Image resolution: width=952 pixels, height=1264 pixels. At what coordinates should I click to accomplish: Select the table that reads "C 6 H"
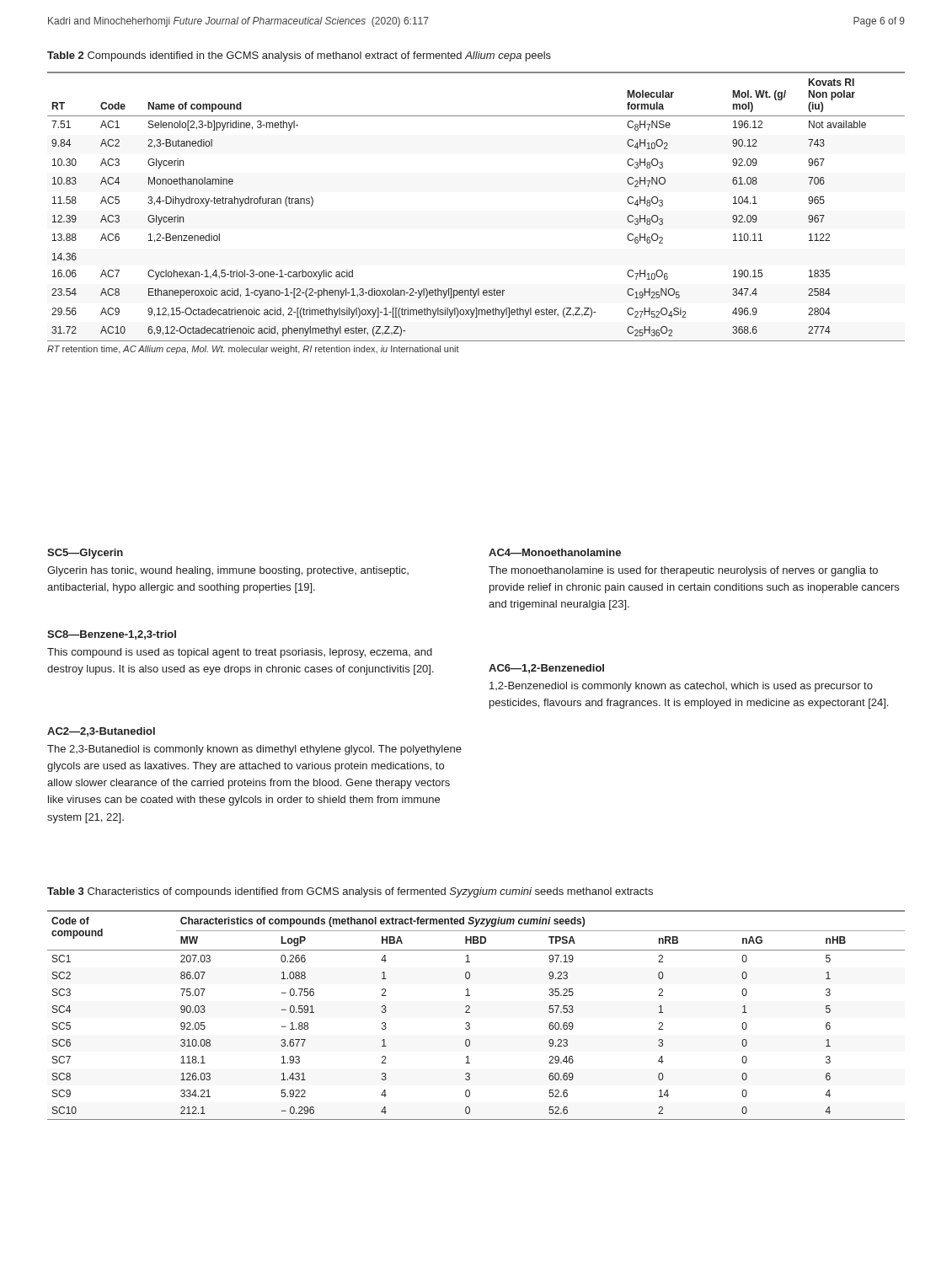[476, 213]
